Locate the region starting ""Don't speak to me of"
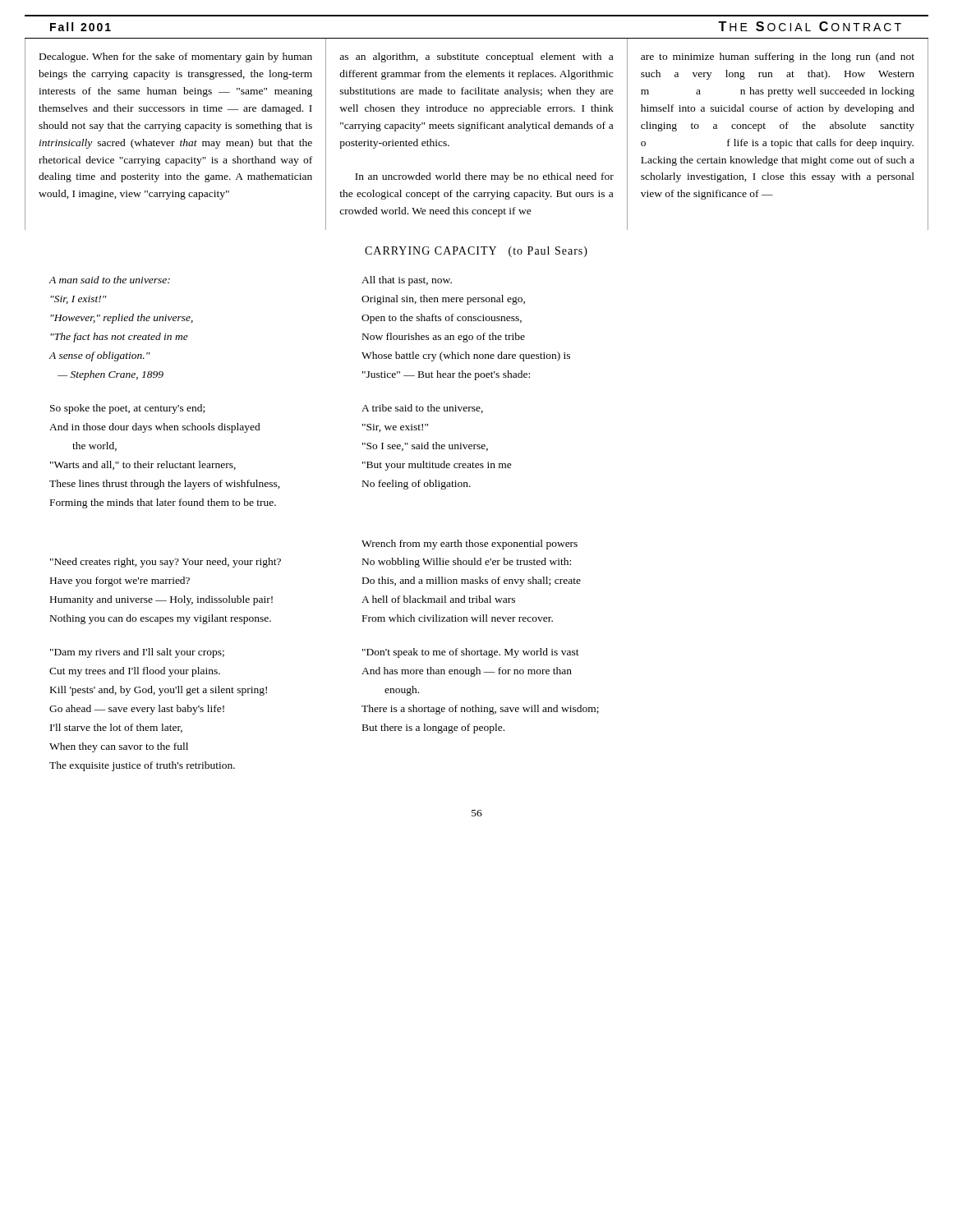953x1232 pixels. (x=471, y=653)
